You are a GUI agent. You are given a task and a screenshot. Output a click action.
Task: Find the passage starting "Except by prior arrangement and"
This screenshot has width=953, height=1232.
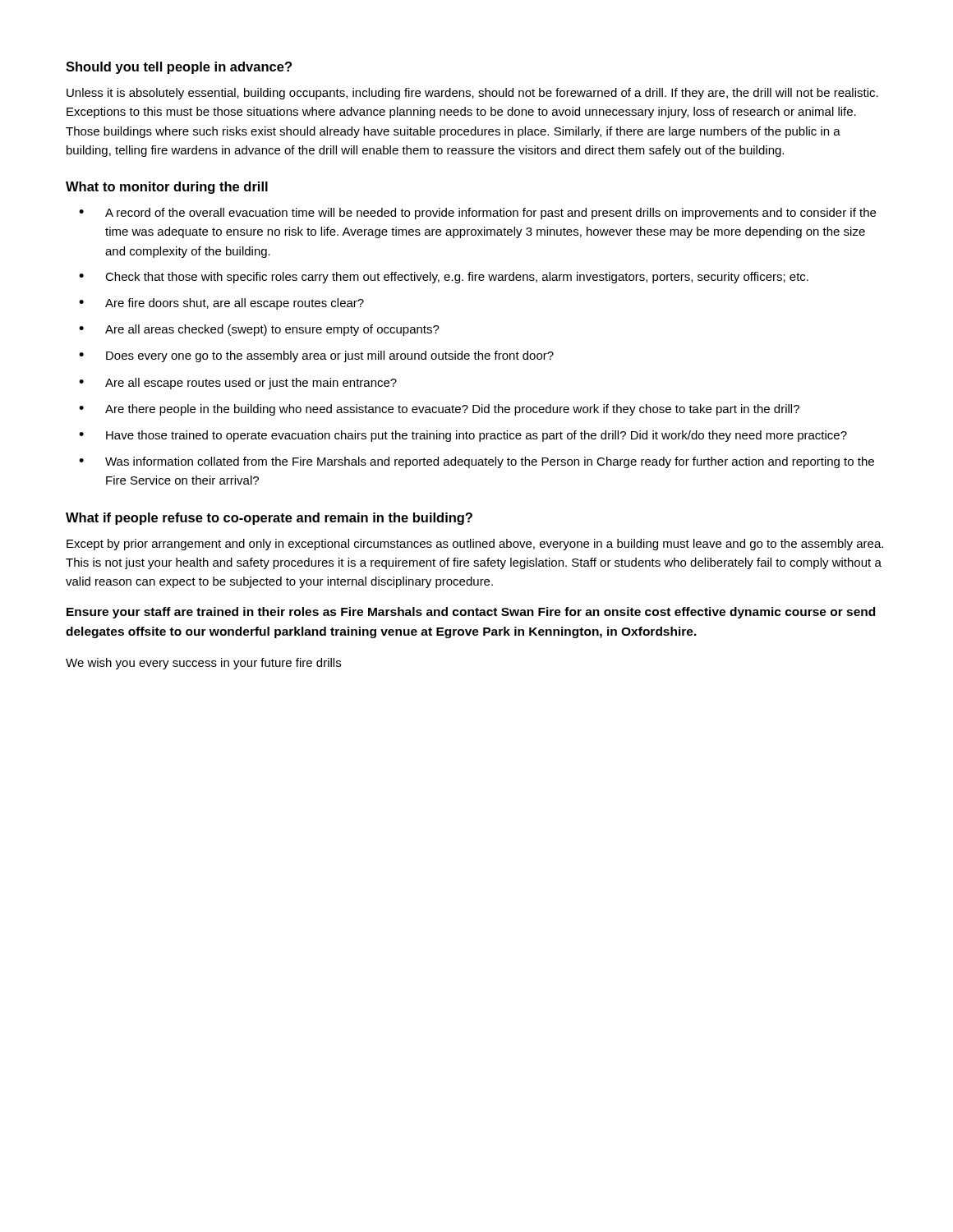(475, 562)
